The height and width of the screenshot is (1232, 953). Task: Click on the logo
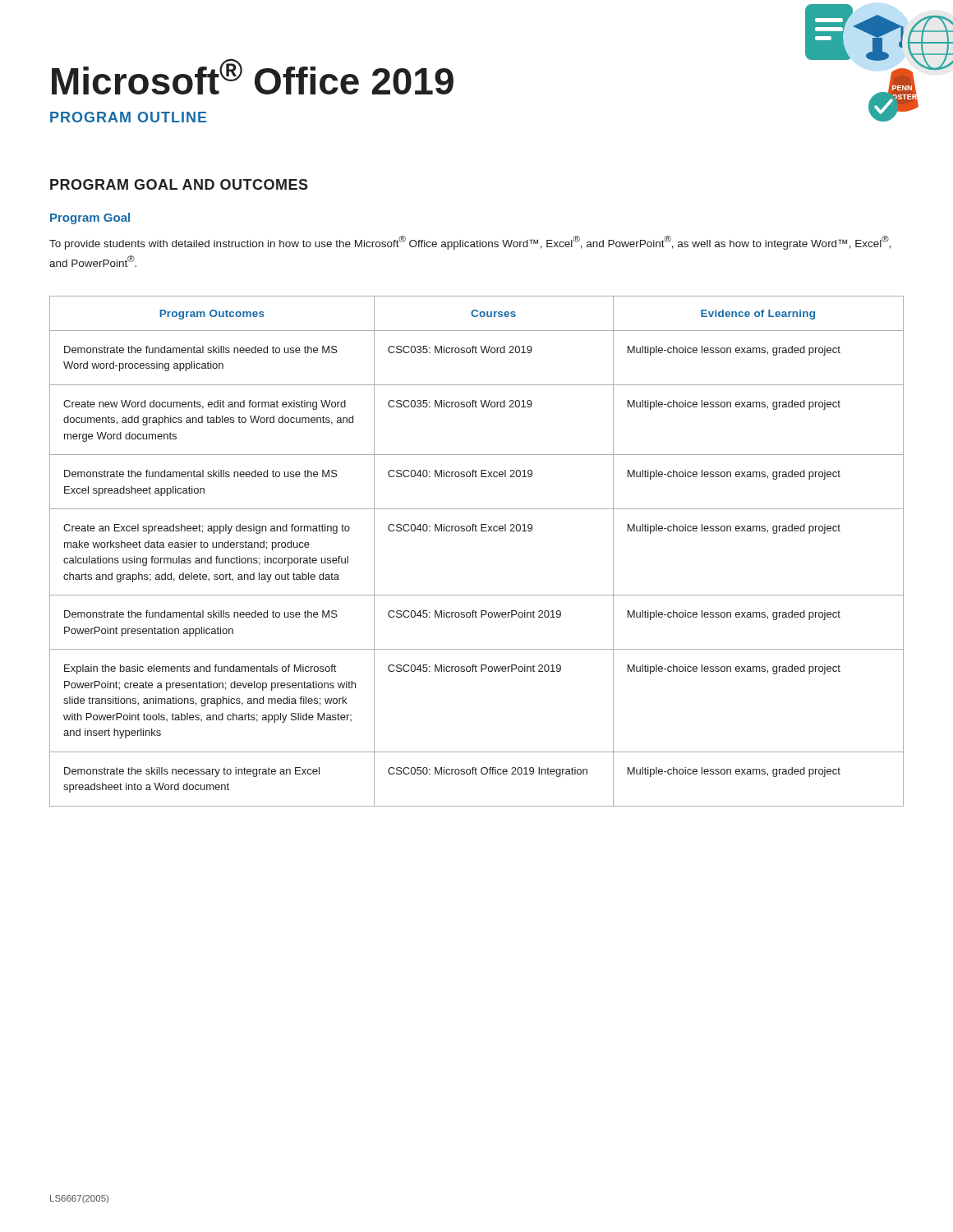pos(822,76)
